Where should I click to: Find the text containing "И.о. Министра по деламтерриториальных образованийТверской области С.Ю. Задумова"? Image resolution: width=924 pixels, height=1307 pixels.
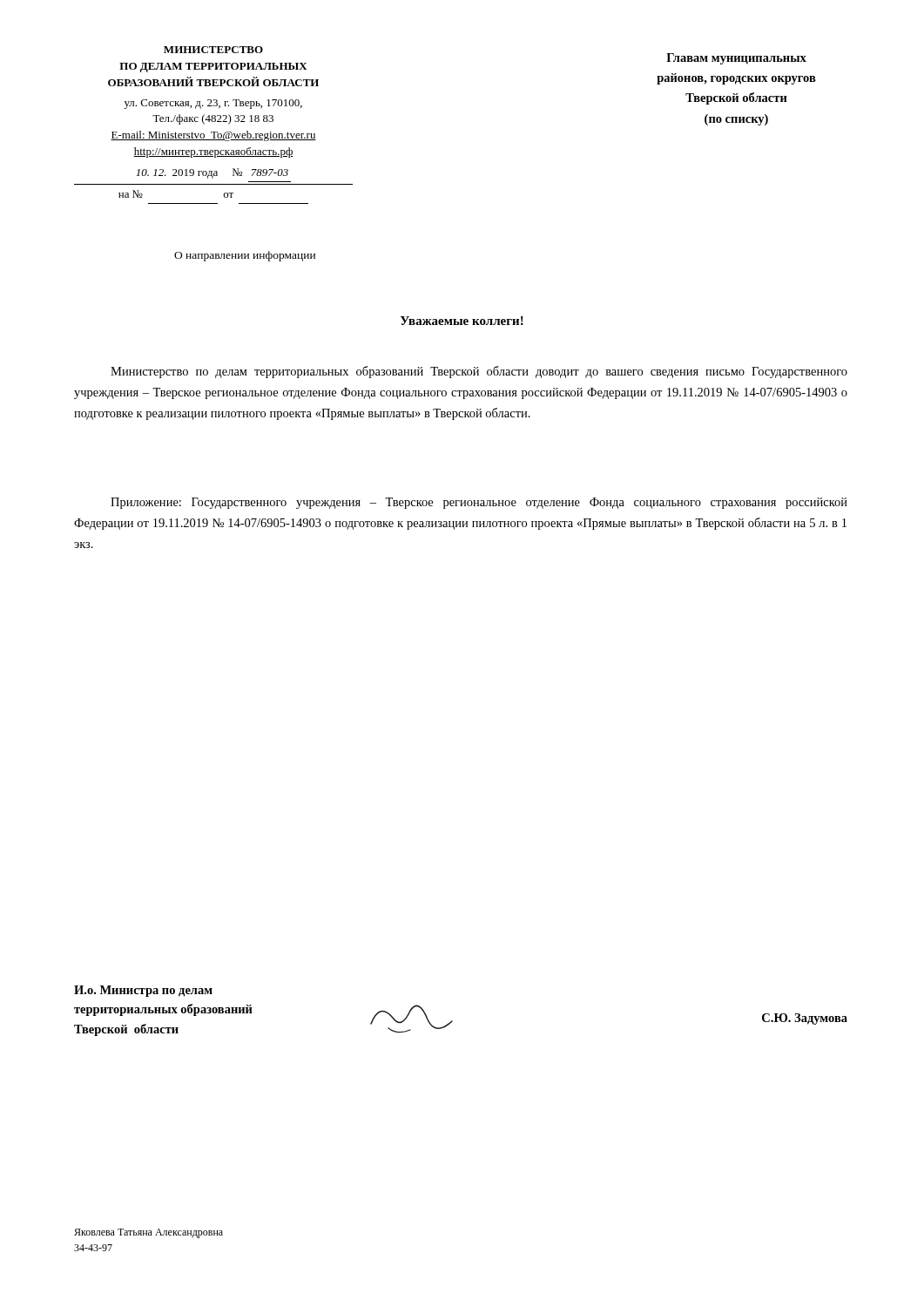pos(461,1011)
